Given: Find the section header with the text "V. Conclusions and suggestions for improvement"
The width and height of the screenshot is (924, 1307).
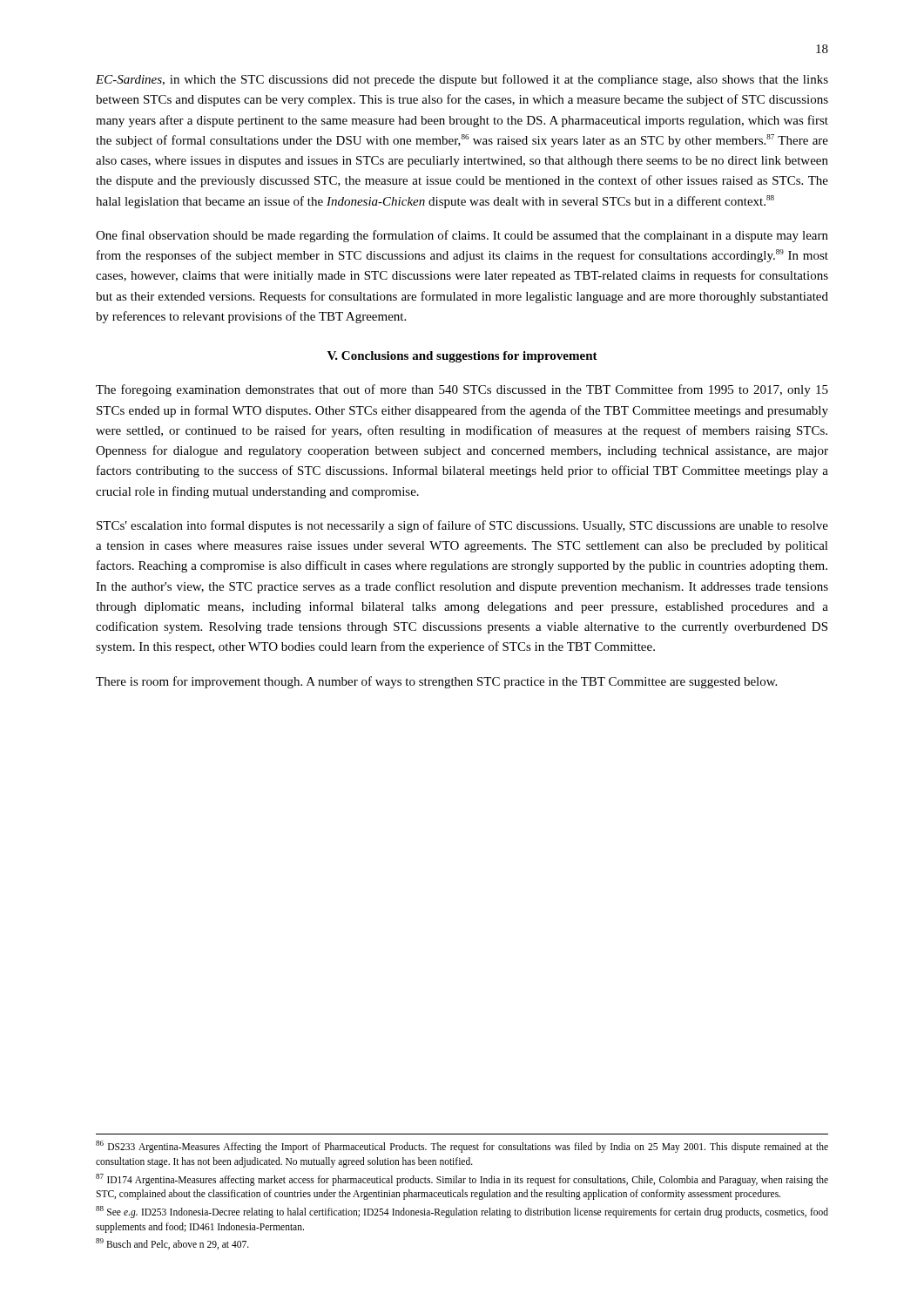Looking at the screenshot, I should pyautogui.click(x=462, y=356).
